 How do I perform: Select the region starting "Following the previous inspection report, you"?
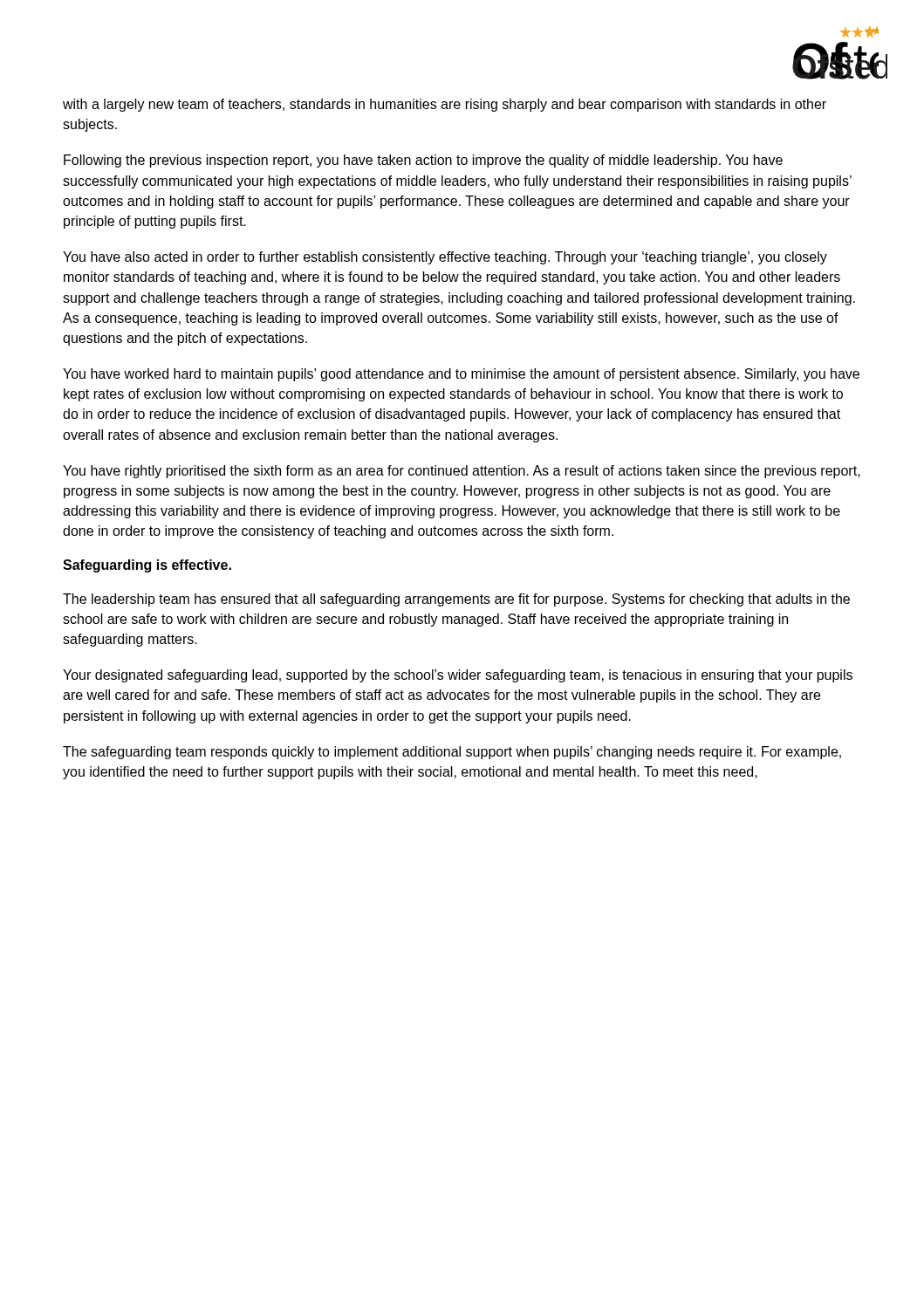[457, 191]
